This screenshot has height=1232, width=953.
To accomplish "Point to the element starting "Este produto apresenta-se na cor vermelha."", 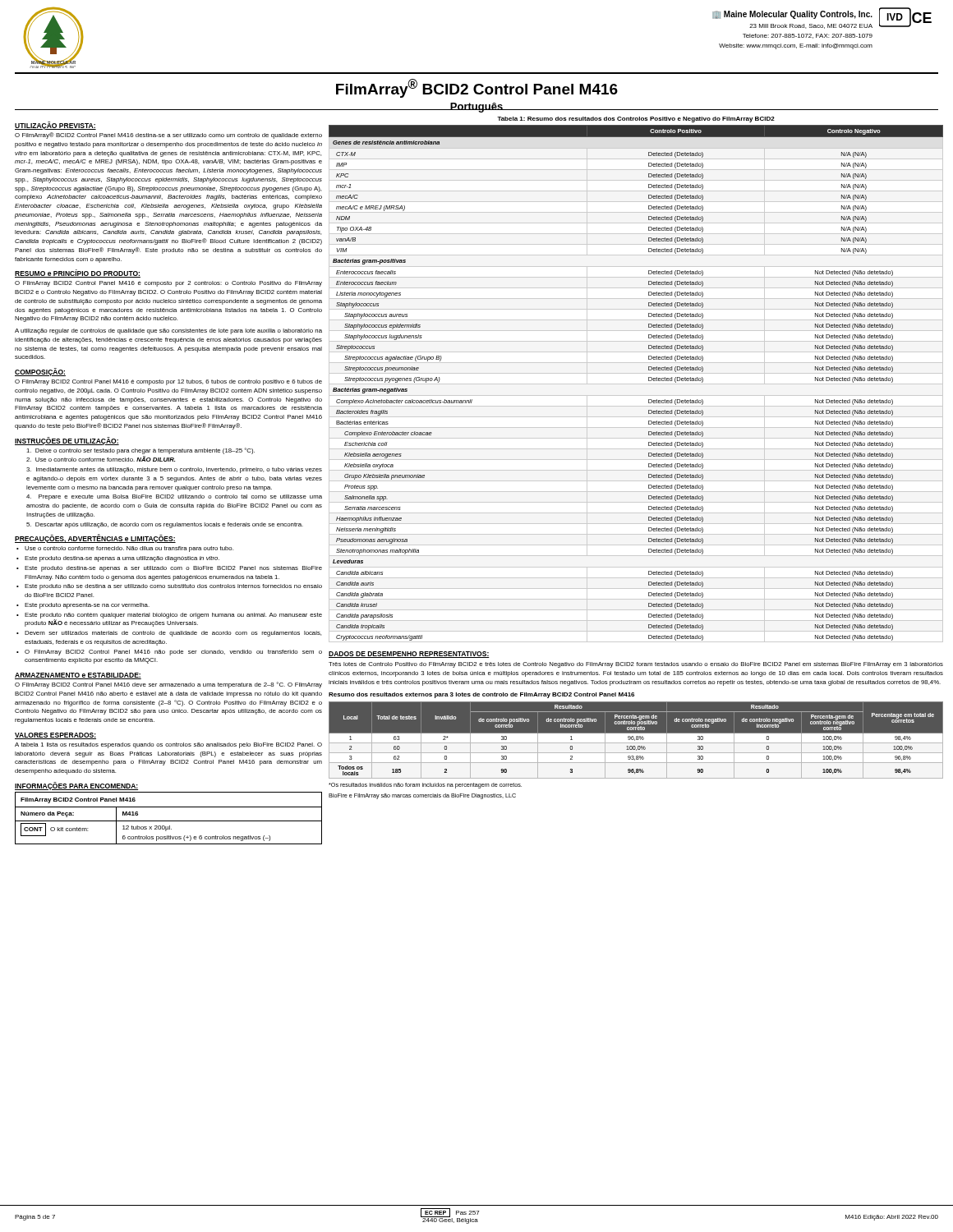I will point(87,605).
